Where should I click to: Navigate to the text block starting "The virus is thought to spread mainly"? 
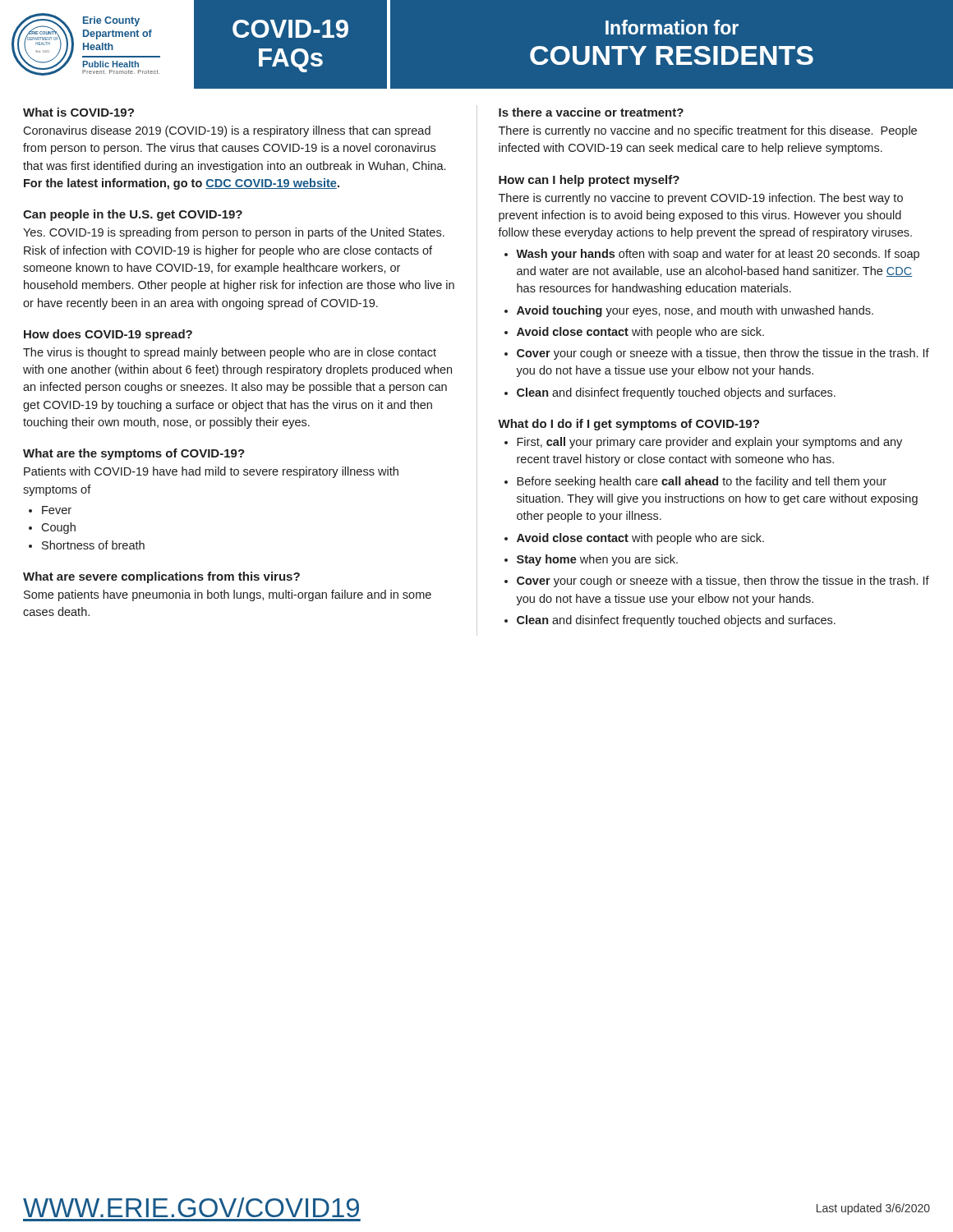238,387
